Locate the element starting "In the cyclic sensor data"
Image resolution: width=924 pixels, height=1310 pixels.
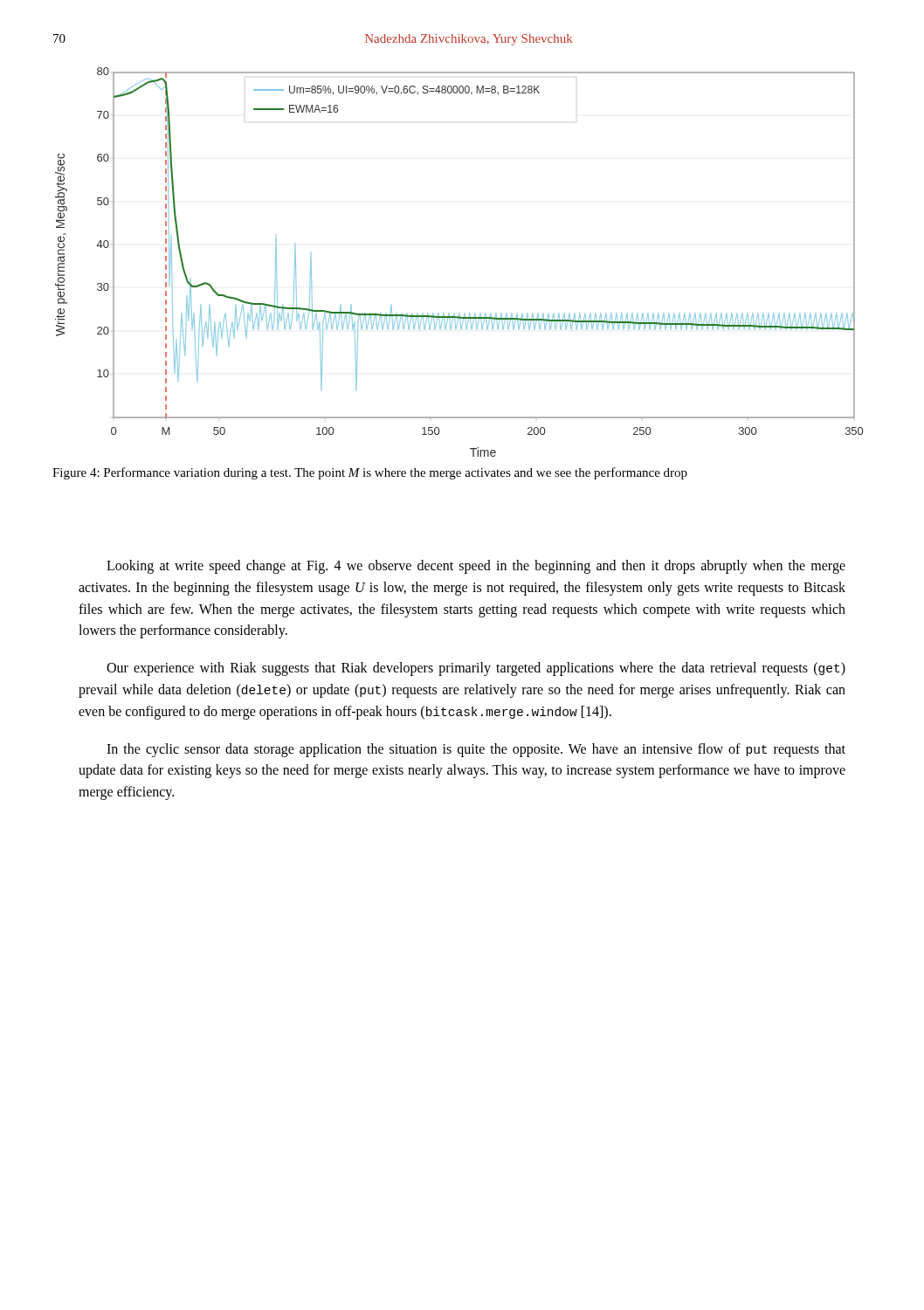tap(462, 770)
